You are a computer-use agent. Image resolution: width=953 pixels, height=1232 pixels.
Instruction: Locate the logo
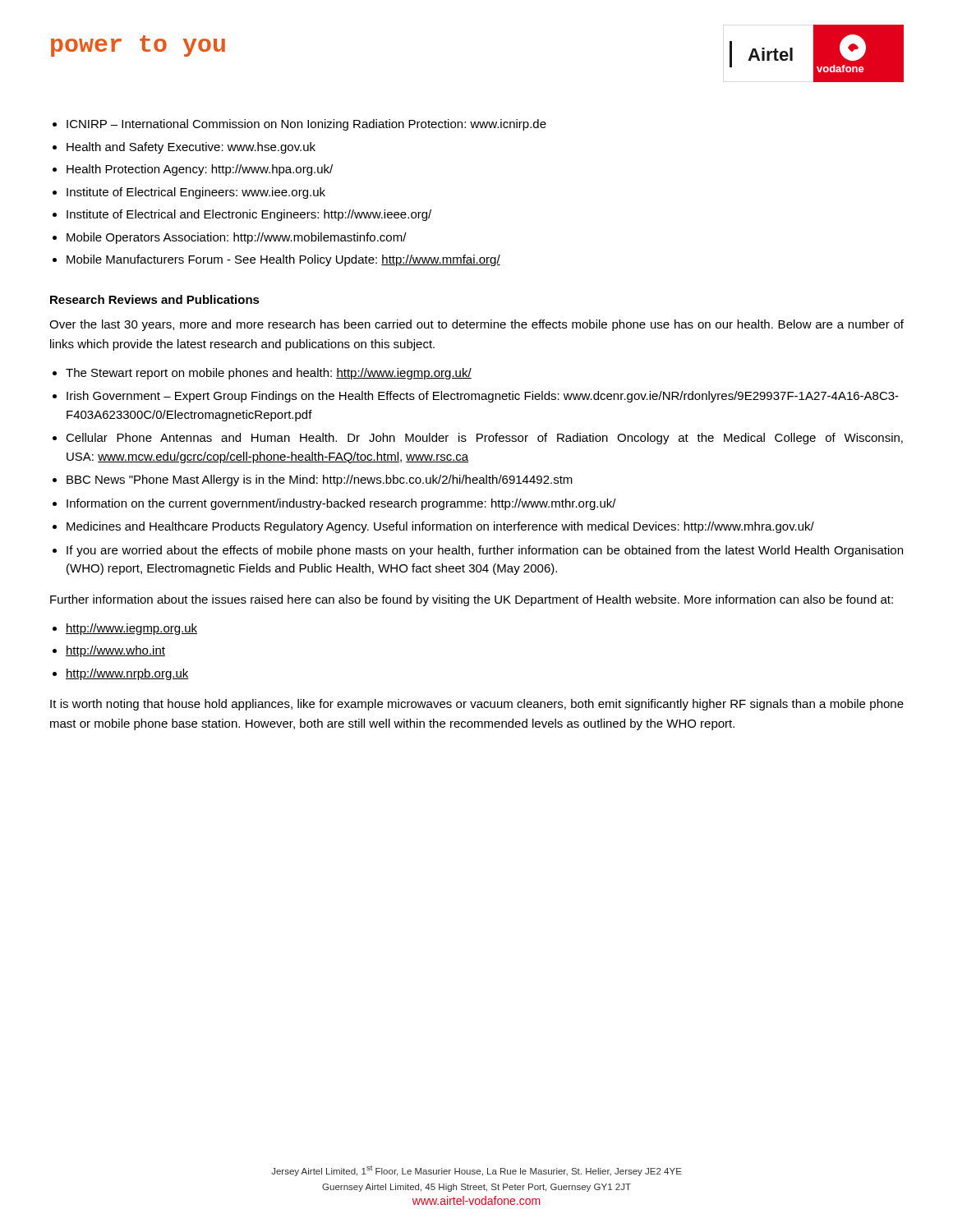[813, 53]
